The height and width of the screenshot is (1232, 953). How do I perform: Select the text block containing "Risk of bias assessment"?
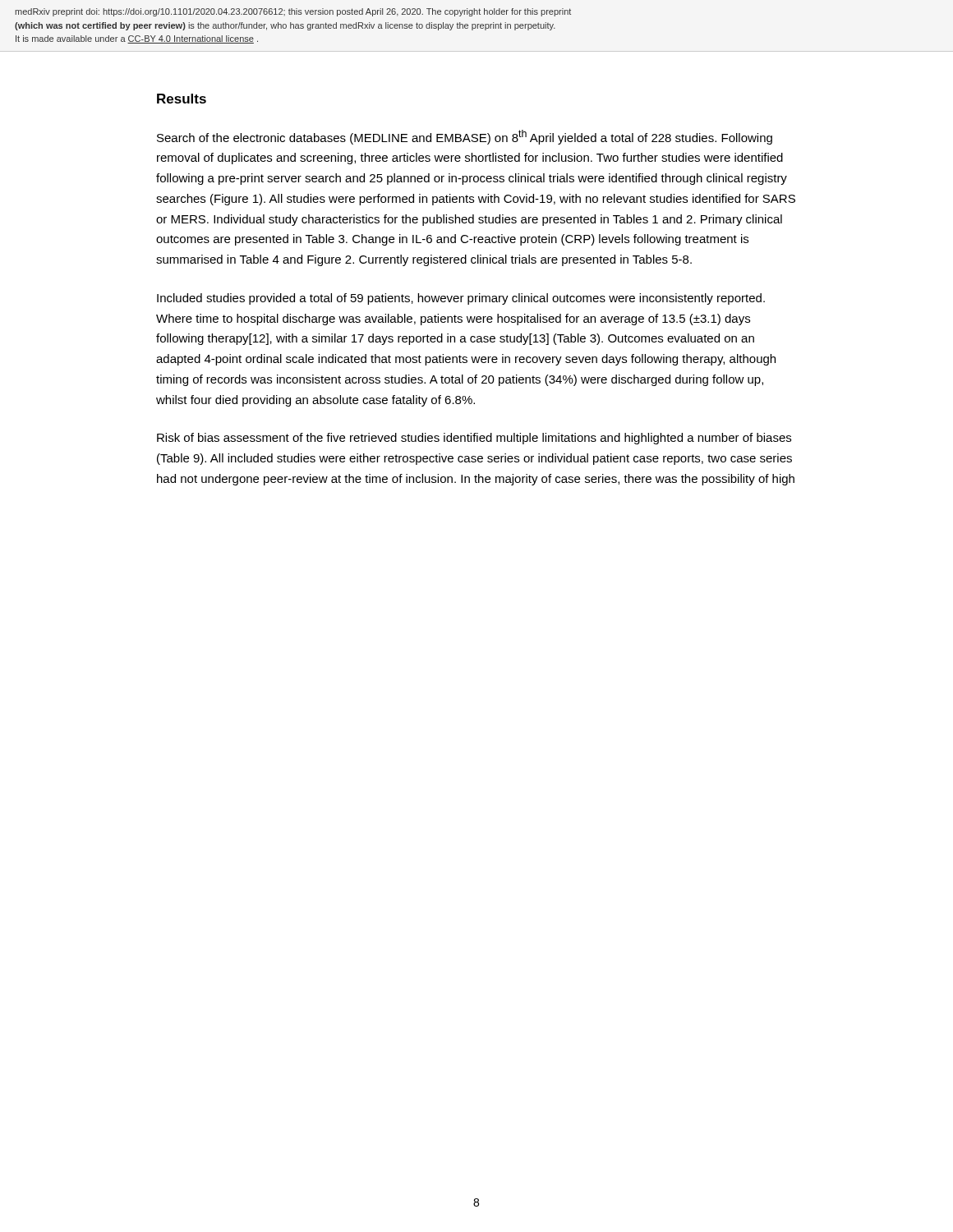[x=476, y=458]
